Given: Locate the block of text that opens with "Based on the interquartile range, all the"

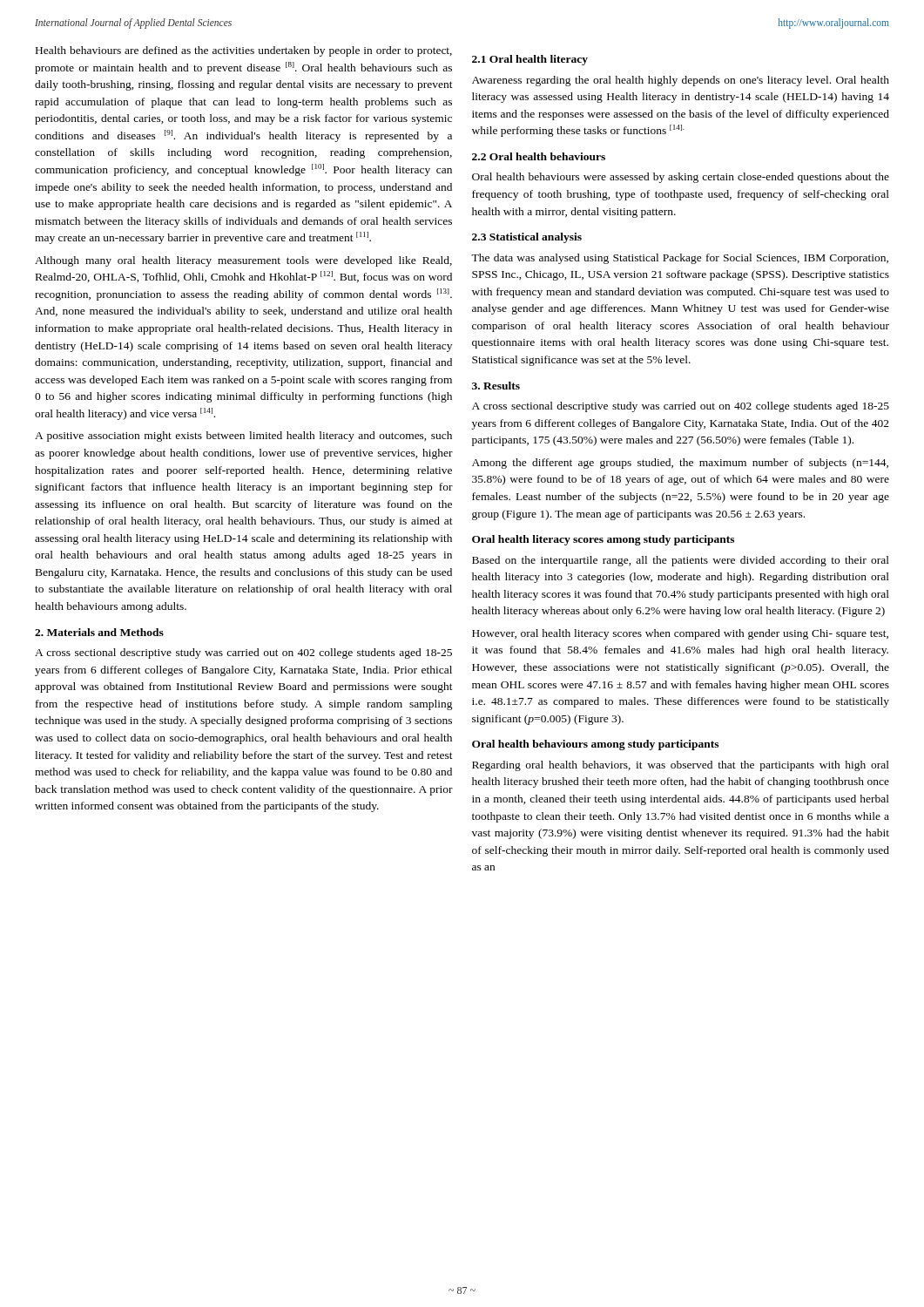Looking at the screenshot, I should pyautogui.click(x=680, y=585).
